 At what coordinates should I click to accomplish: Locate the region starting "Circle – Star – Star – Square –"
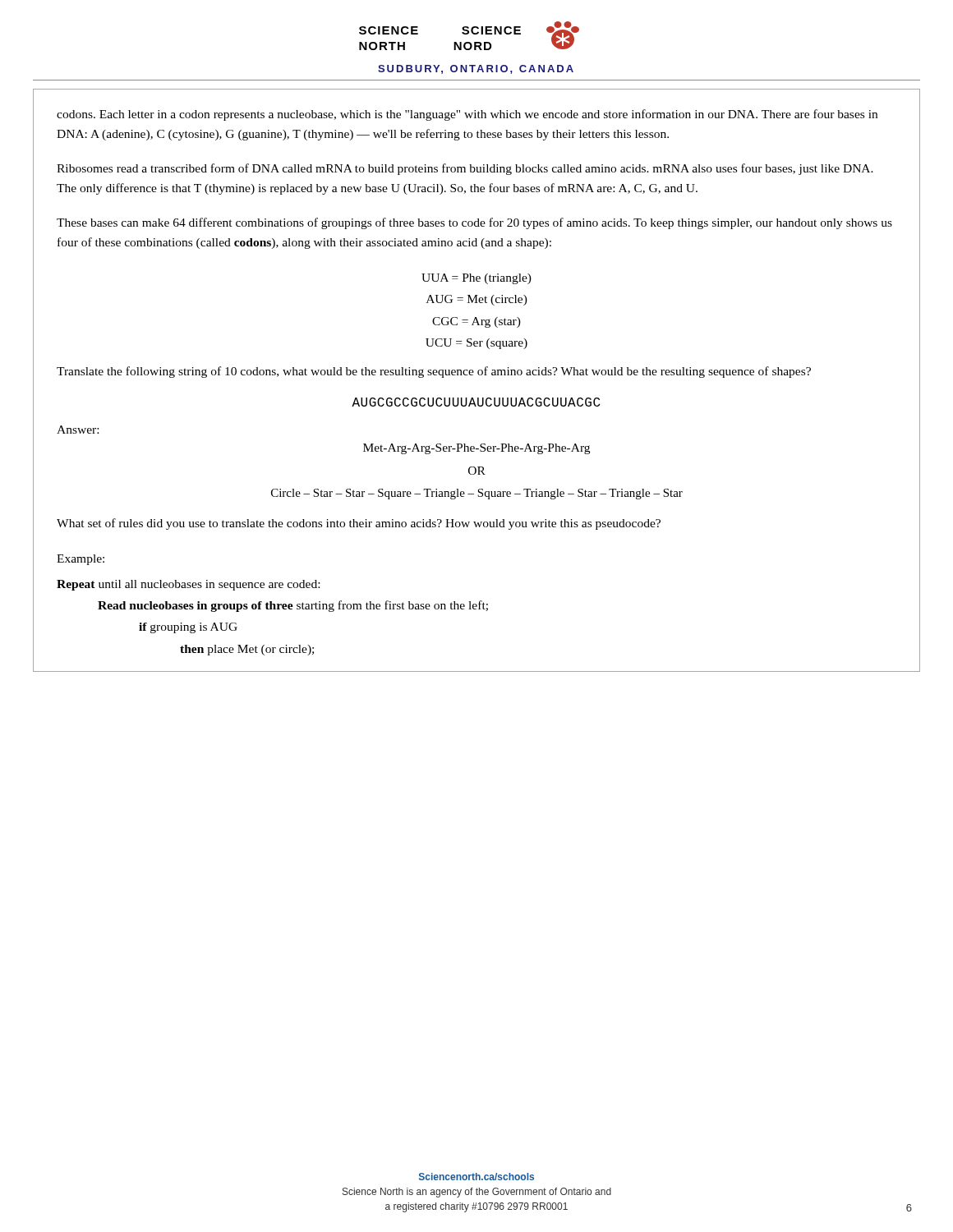pos(476,493)
